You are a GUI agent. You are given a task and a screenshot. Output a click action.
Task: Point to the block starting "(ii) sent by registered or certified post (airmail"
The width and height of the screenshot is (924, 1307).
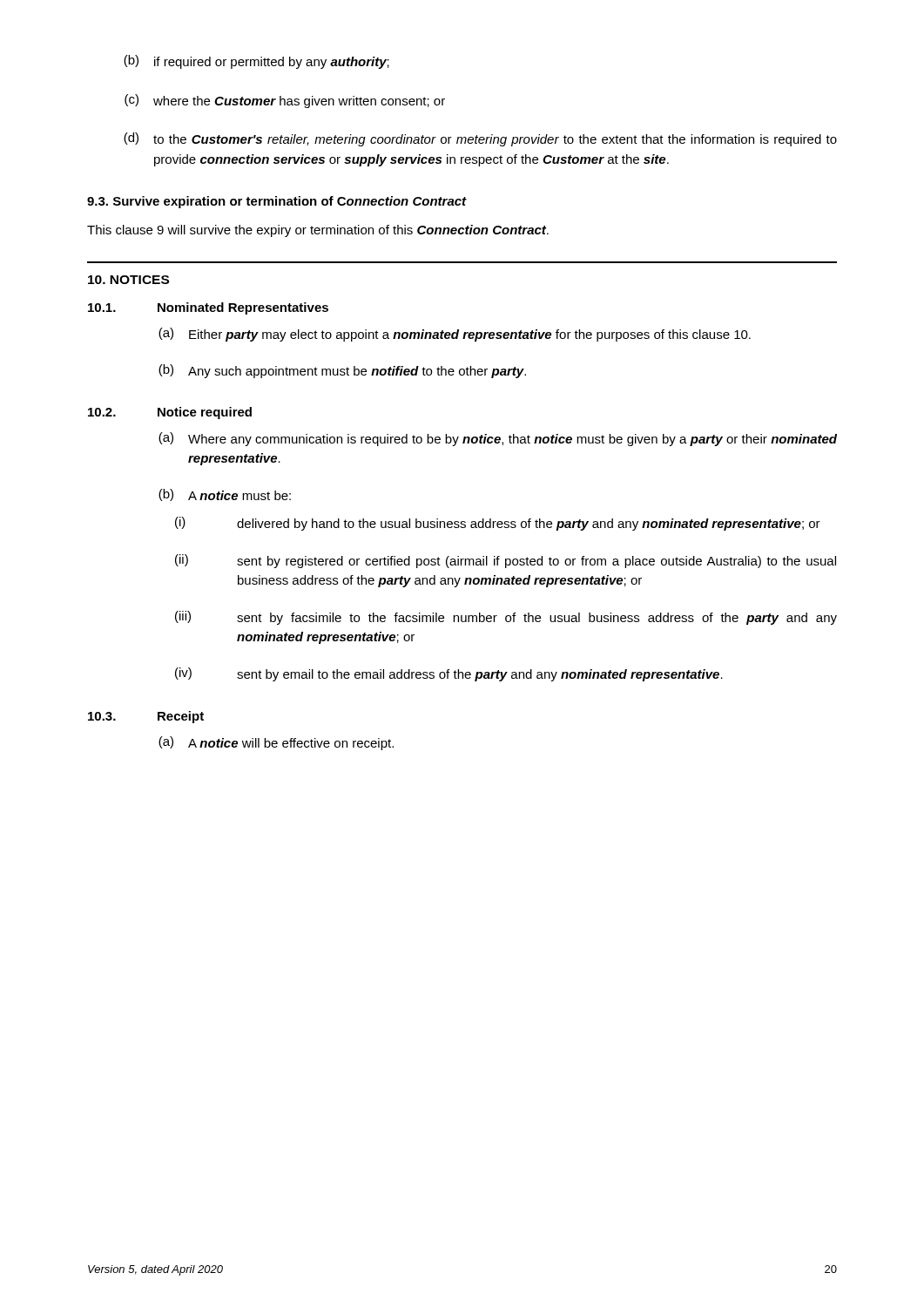click(506, 571)
